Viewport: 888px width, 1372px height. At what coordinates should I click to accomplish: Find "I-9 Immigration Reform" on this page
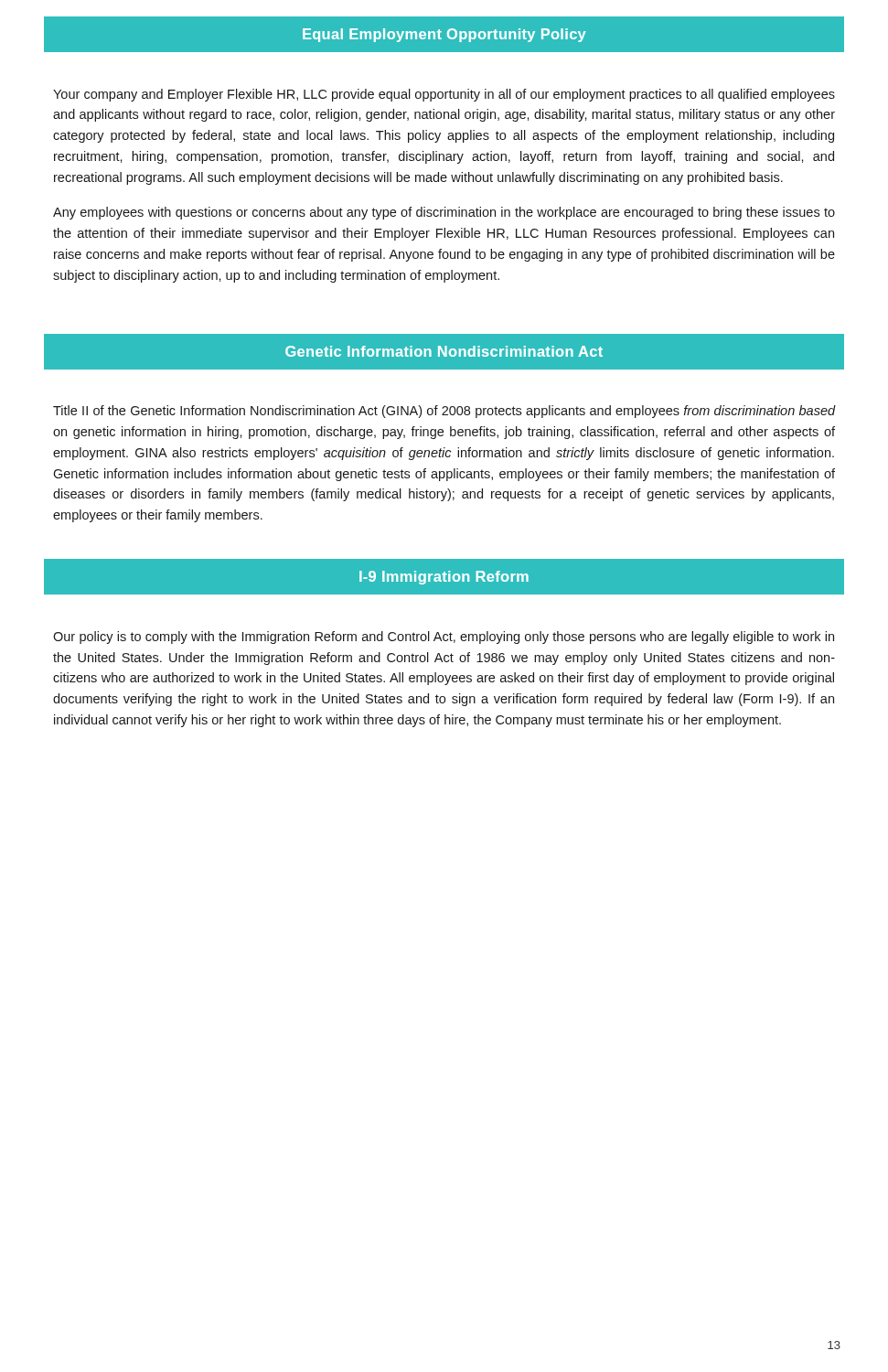444,577
